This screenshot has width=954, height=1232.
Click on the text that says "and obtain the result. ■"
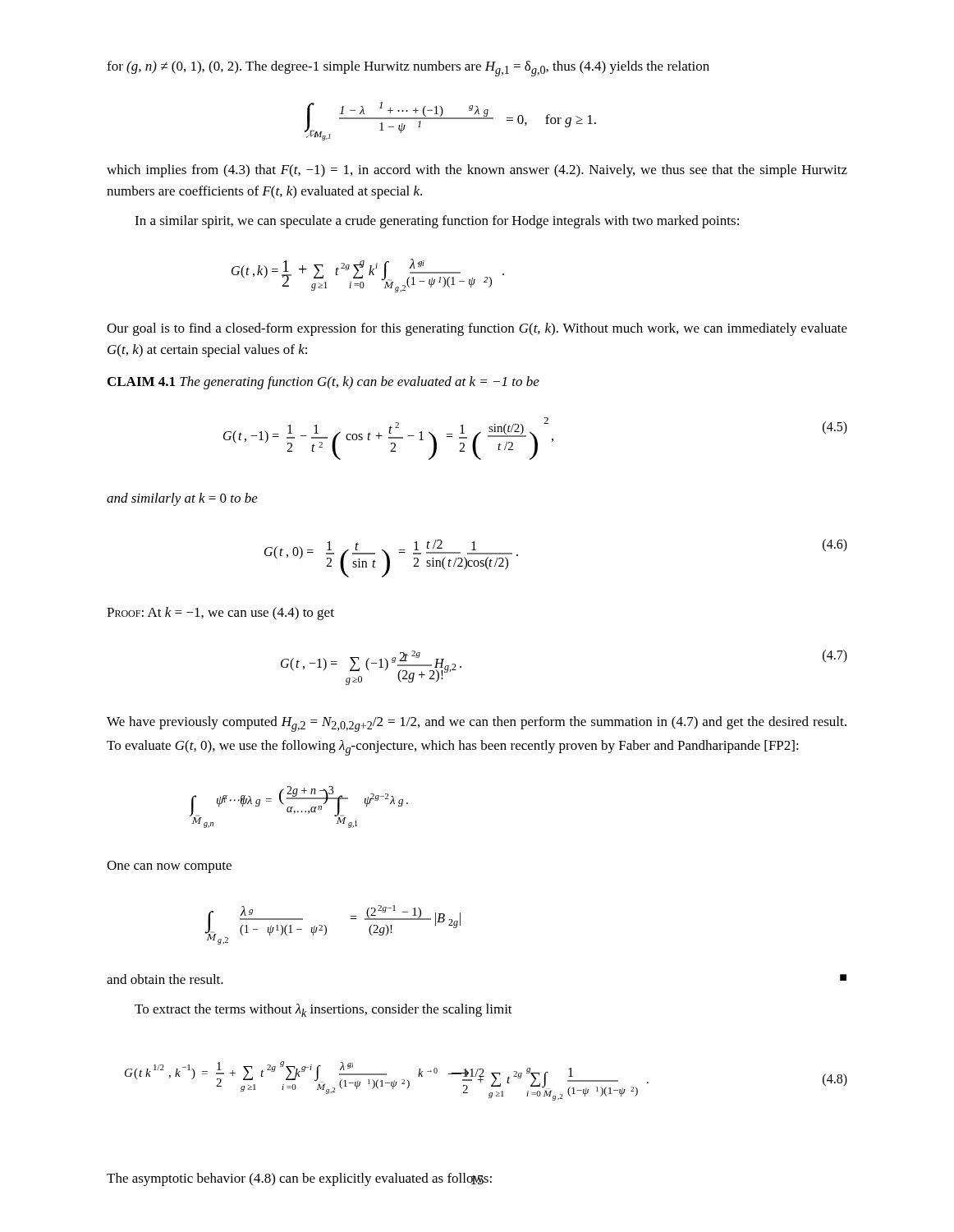[x=174, y=979]
